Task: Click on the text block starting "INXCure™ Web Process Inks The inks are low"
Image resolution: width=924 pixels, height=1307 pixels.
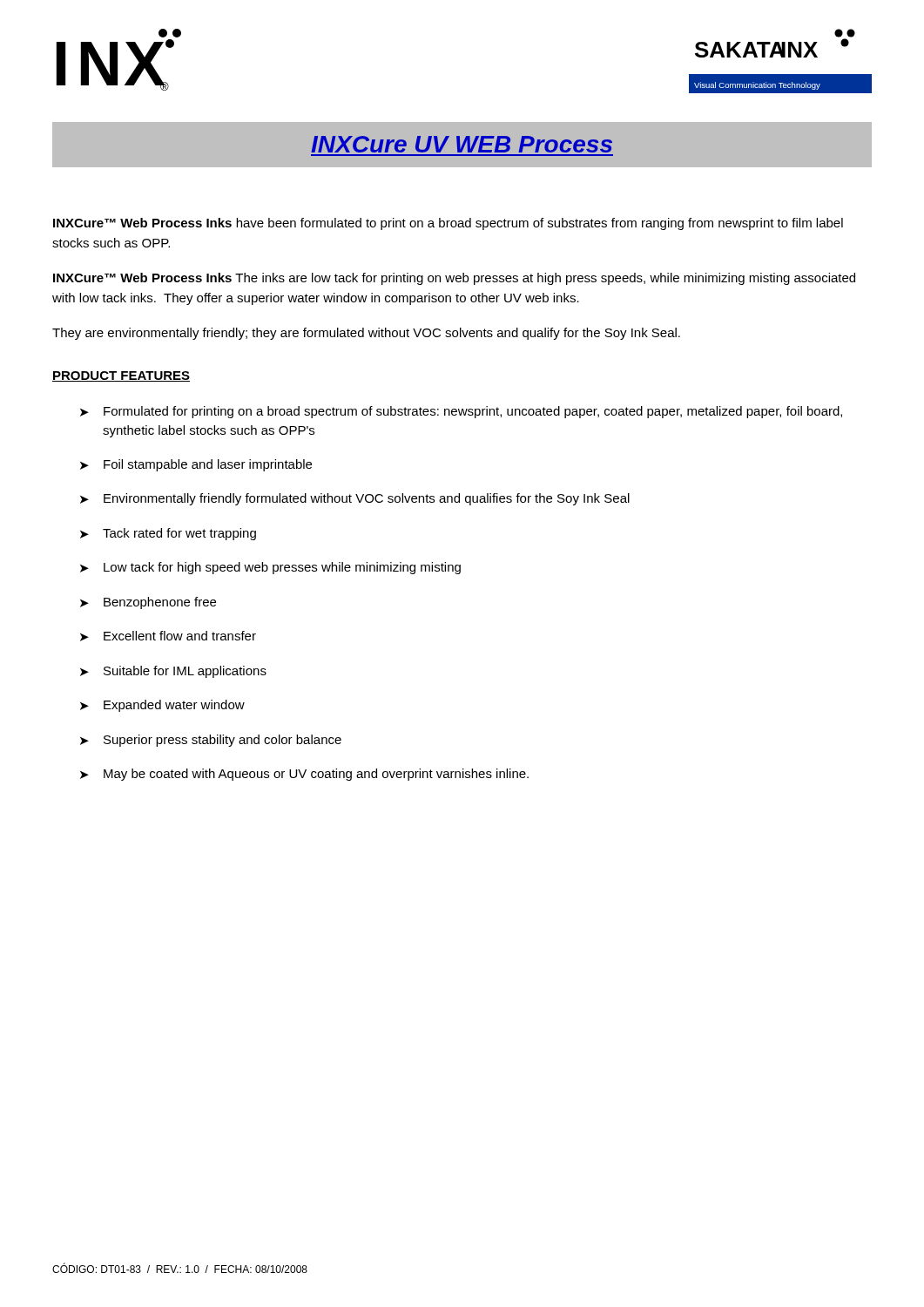Action: point(454,287)
